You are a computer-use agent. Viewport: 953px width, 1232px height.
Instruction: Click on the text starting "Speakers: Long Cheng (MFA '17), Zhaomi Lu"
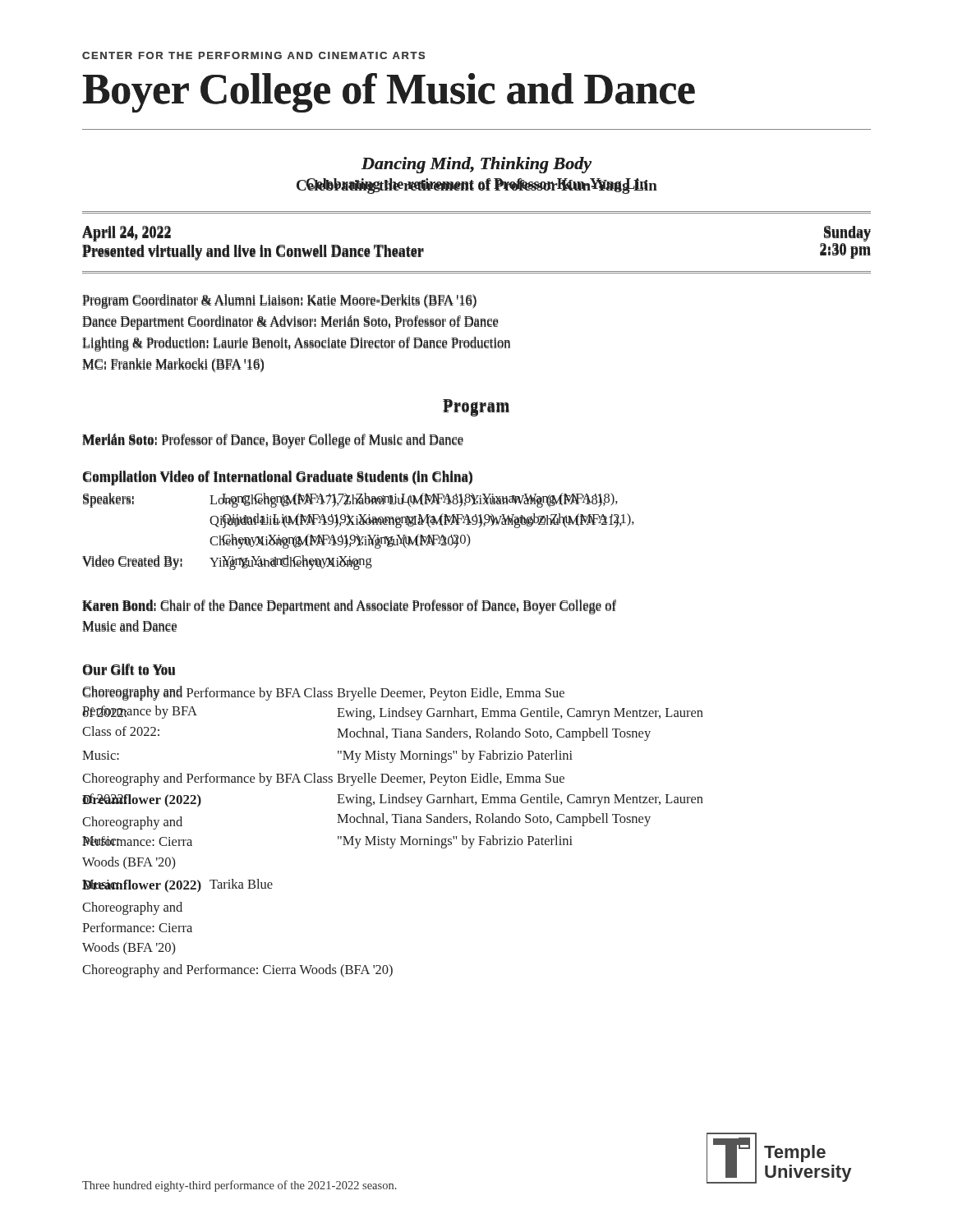coord(476,530)
